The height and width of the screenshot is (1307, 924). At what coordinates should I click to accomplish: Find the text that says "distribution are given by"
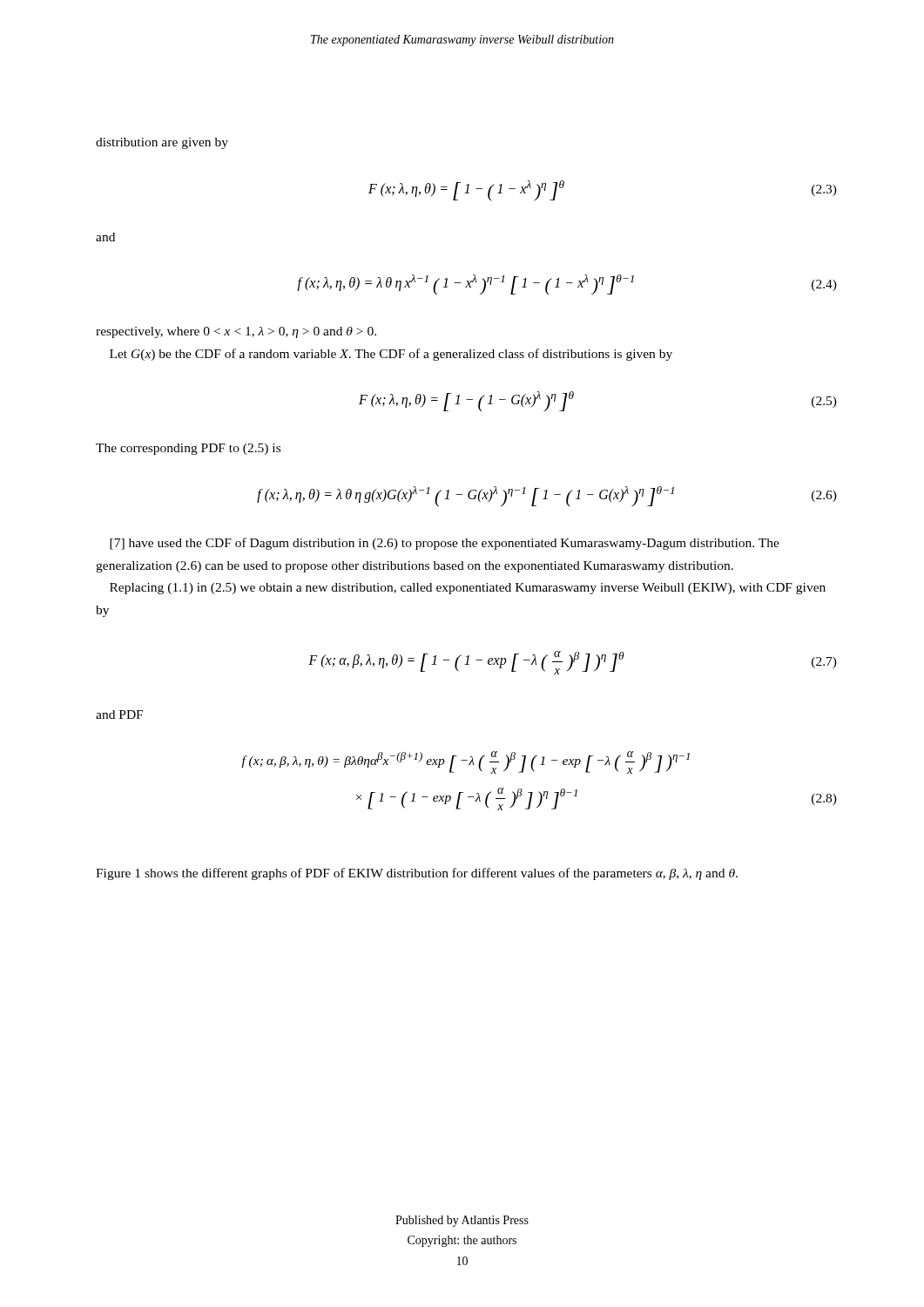162,142
